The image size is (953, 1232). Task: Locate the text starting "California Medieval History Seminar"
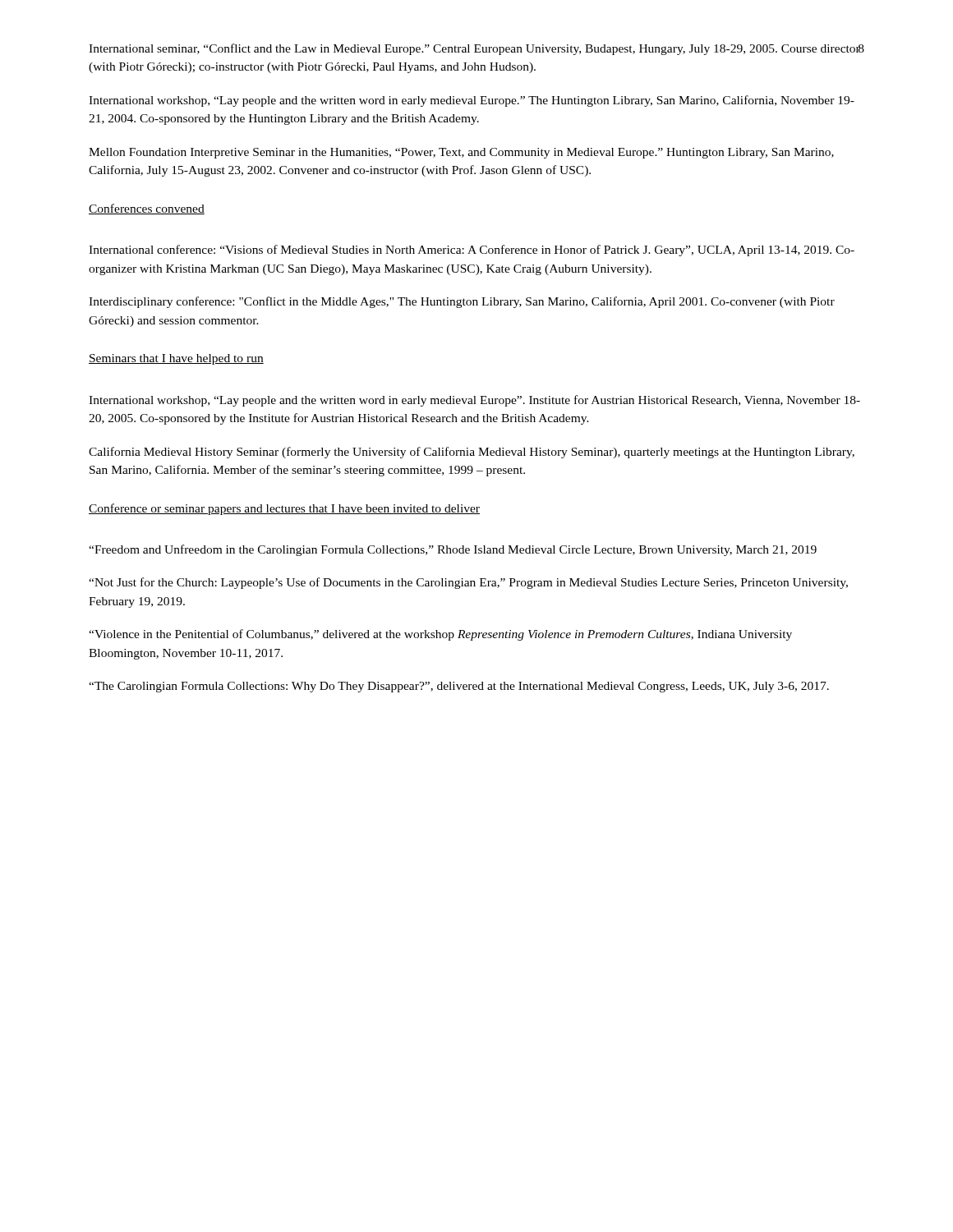point(472,460)
